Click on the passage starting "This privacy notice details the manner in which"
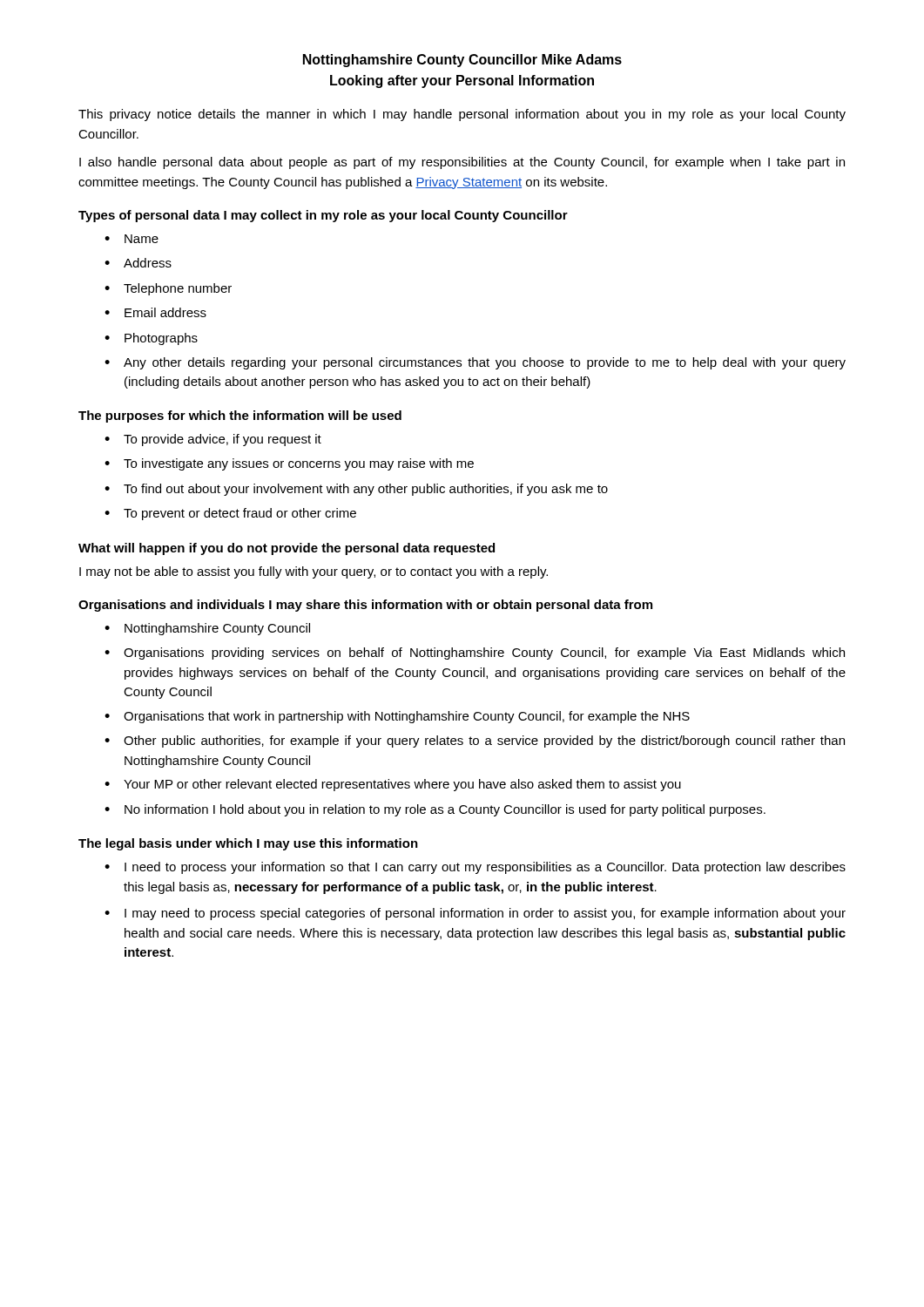Image resolution: width=924 pixels, height=1307 pixels. pyautogui.click(x=462, y=124)
